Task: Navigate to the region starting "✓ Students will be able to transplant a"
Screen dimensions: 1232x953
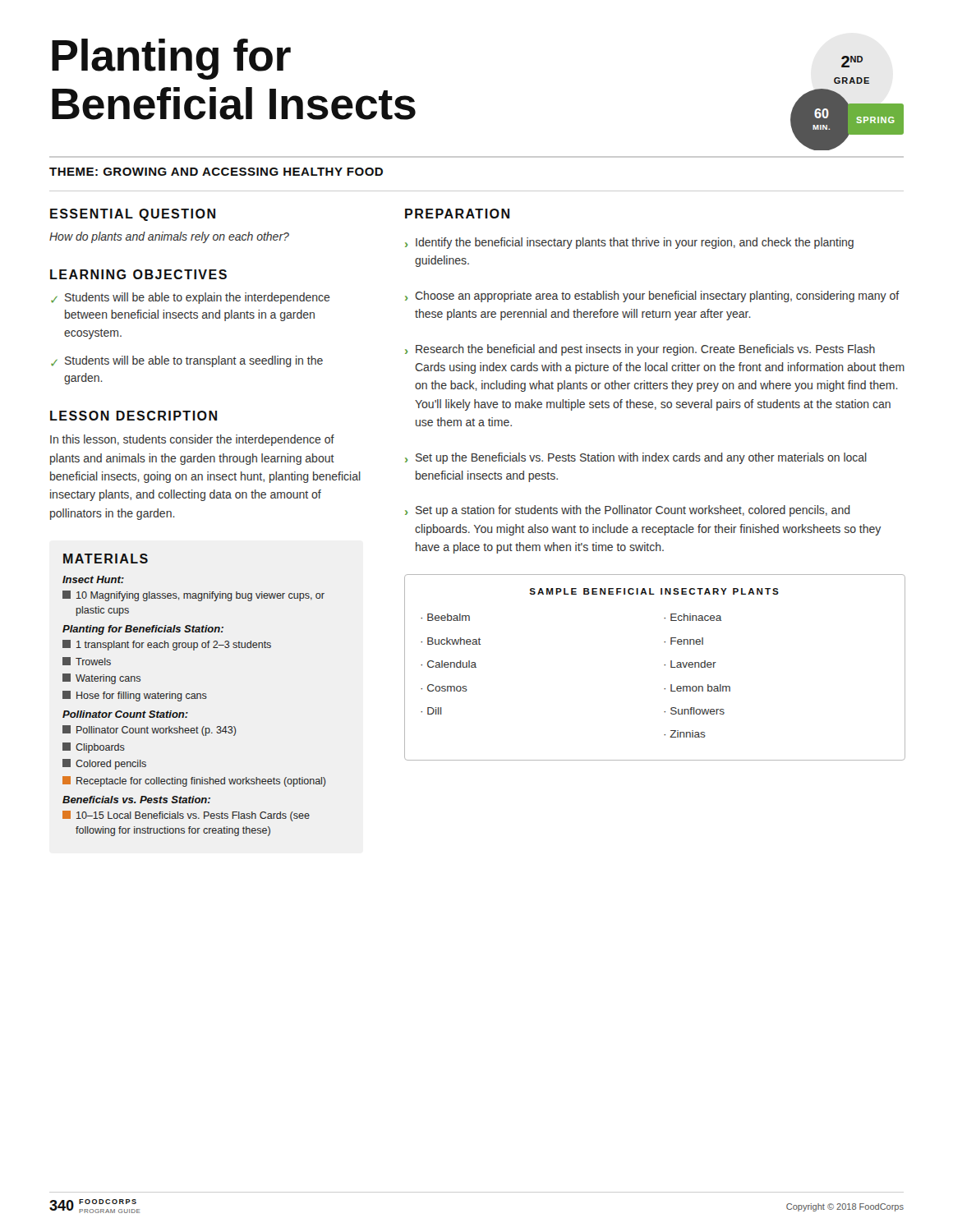Action: coord(206,370)
